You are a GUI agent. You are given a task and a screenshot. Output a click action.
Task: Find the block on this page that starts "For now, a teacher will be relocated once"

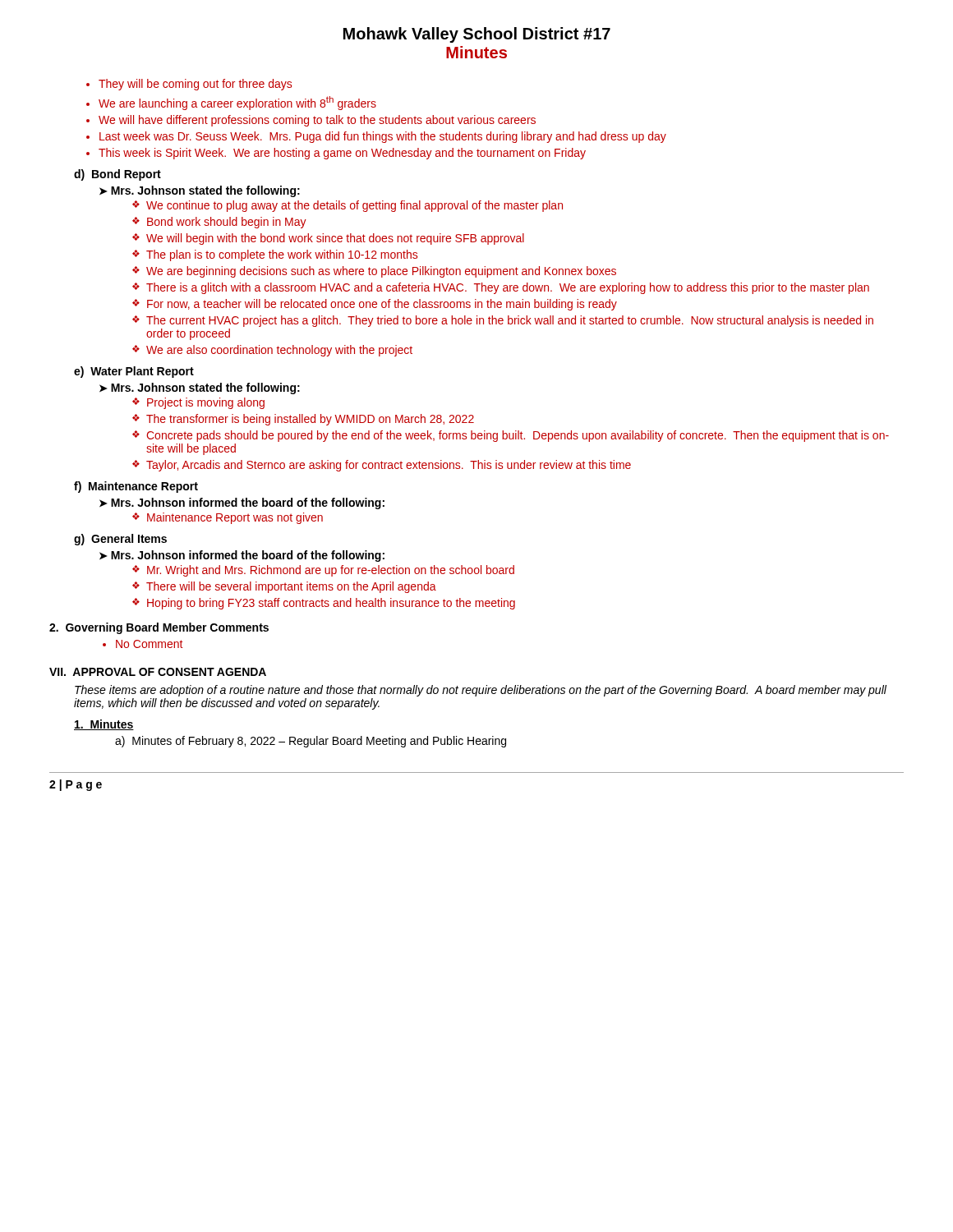518,304
